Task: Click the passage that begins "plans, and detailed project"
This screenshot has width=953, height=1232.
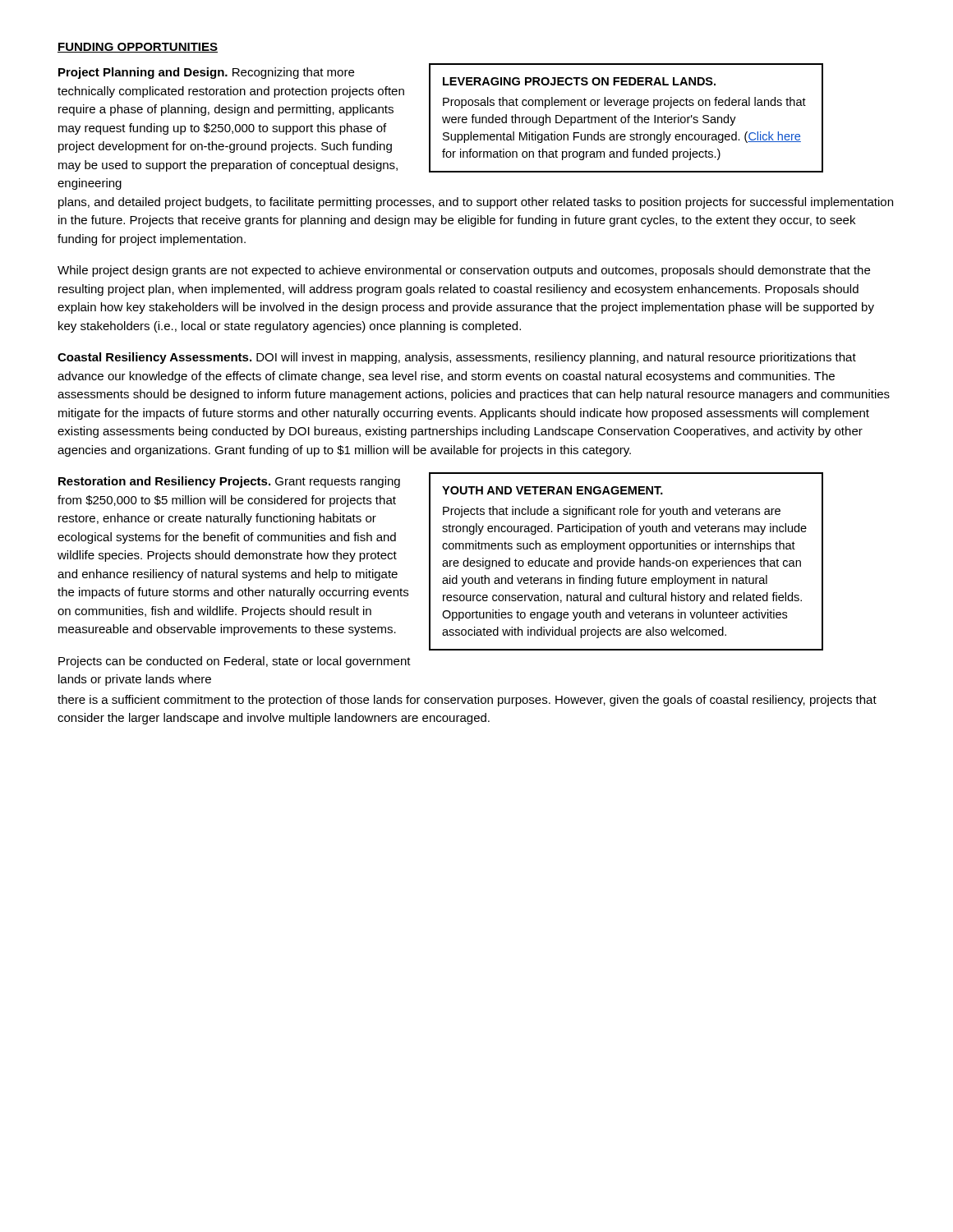Action: [476, 220]
